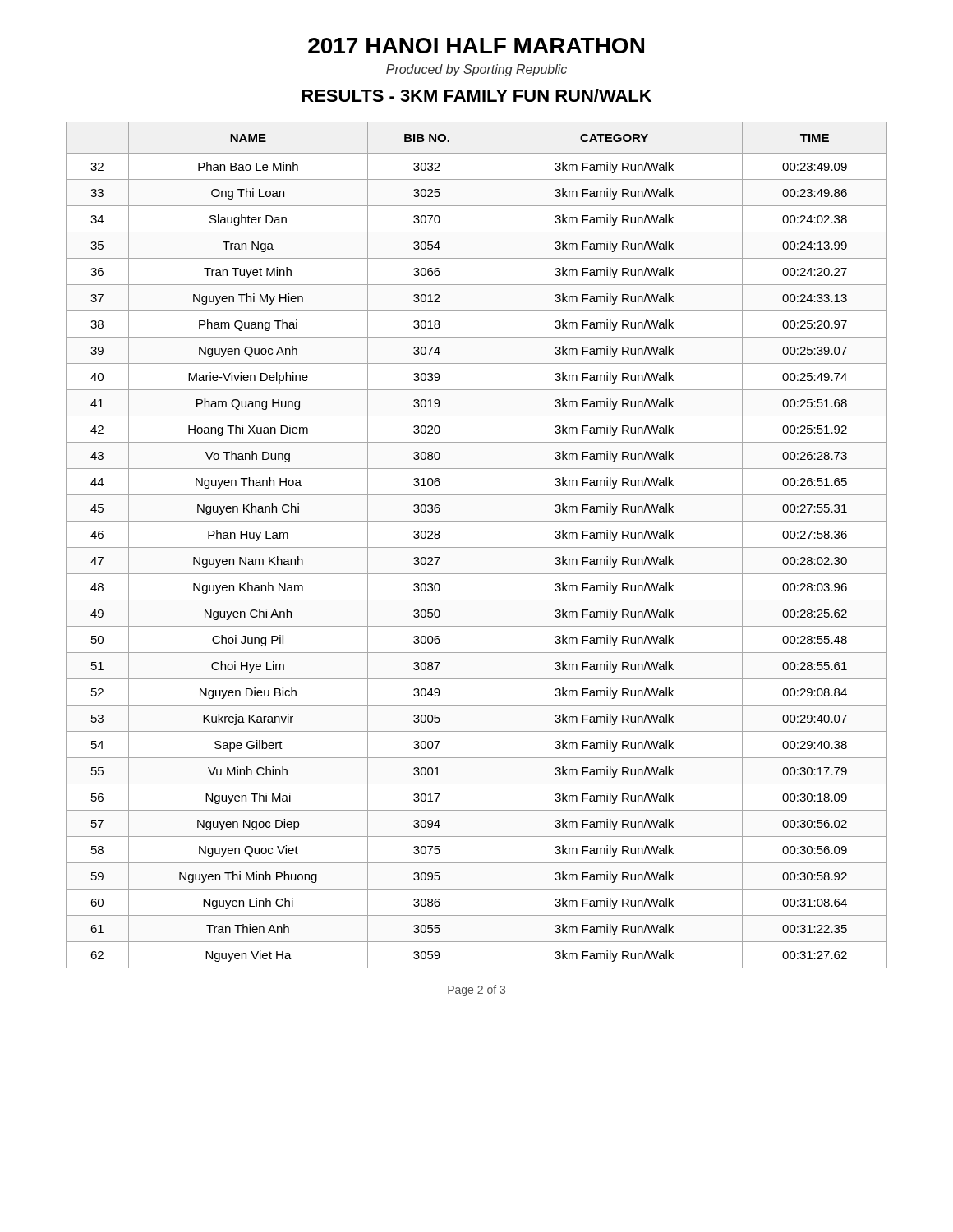953x1232 pixels.
Task: Click on the table containing "3km Family Run/Walk"
Action: pyautogui.click(x=476, y=545)
